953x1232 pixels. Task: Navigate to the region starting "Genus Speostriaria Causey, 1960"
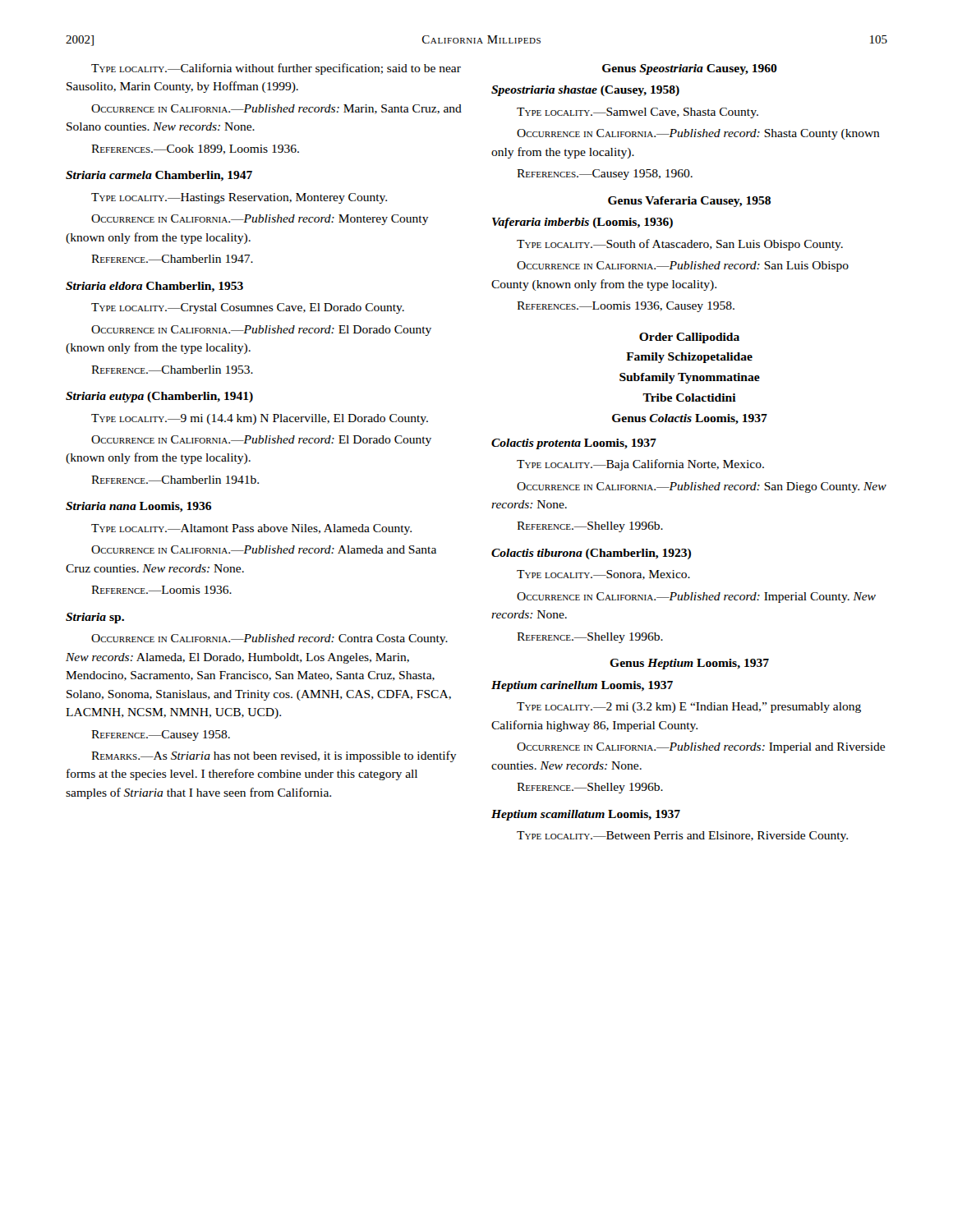pos(689,68)
